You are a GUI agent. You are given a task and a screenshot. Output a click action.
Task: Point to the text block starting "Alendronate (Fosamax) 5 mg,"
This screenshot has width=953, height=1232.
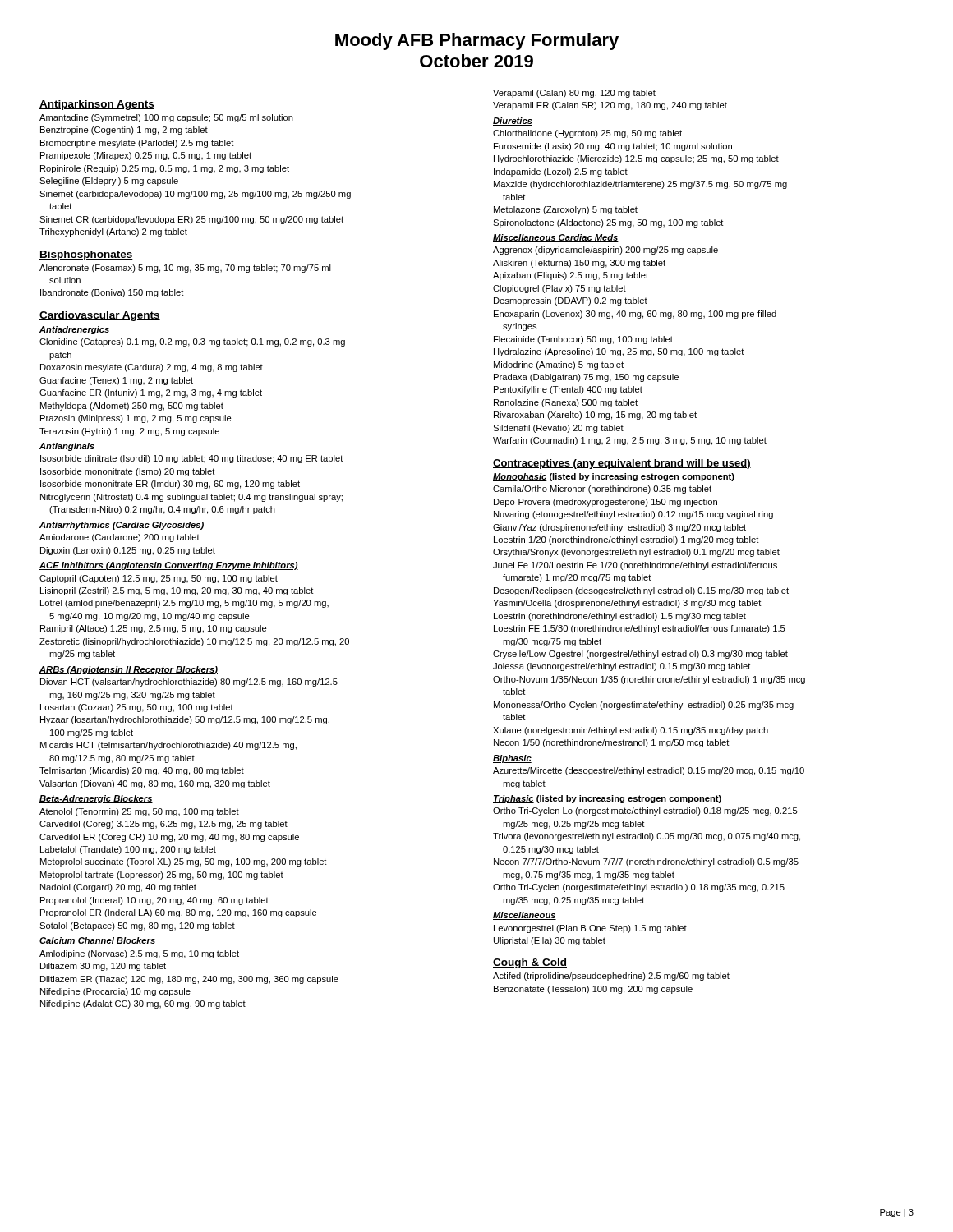[x=253, y=281]
